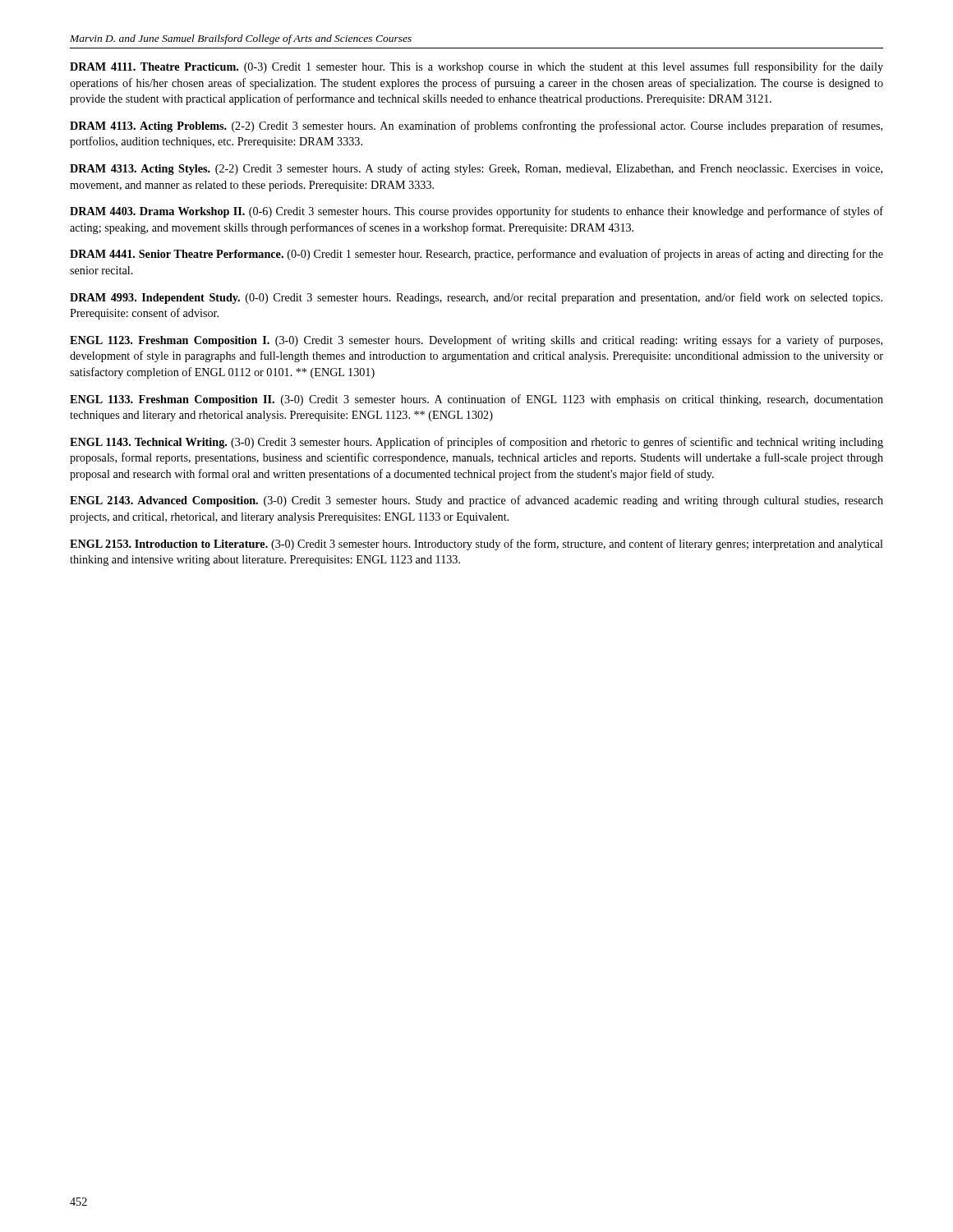Where is the passage that starts "ENGL 2153. Introduction to"?

(x=476, y=552)
